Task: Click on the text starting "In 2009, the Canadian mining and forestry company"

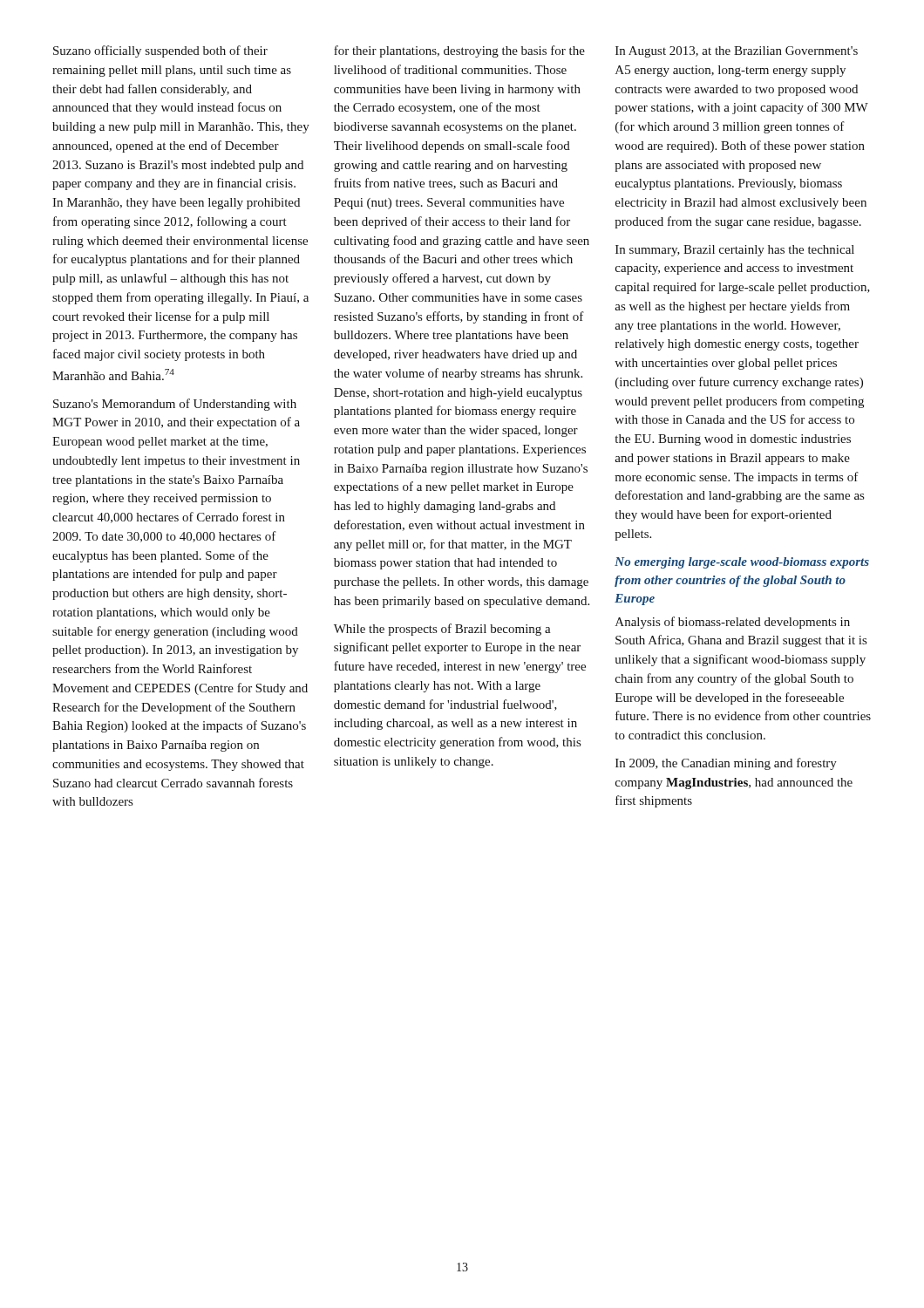Action: tap(743, 783)
